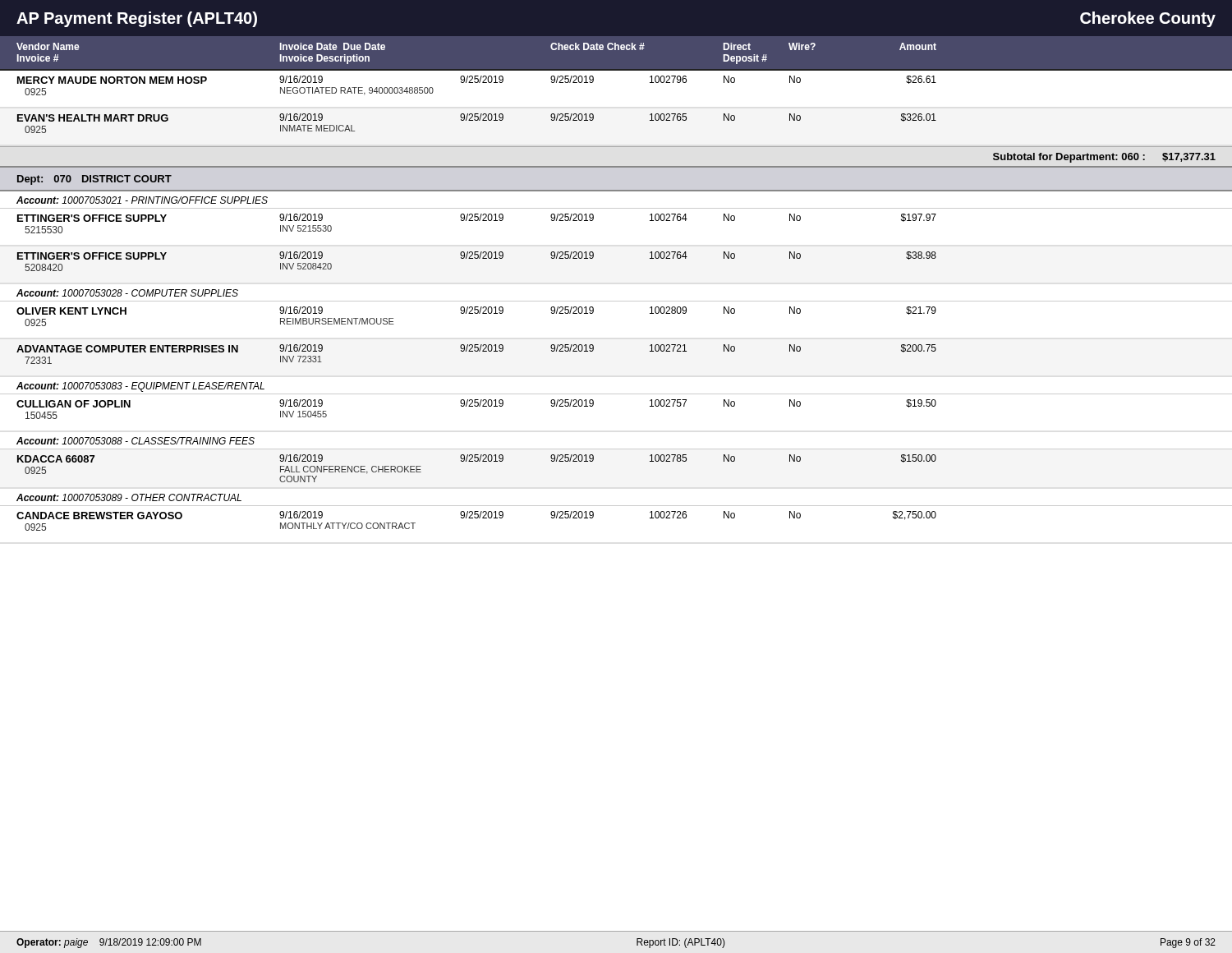Select the table that reads "OLIVER KENT LYNCH 0925 9/16/2019"

(616, 320)
